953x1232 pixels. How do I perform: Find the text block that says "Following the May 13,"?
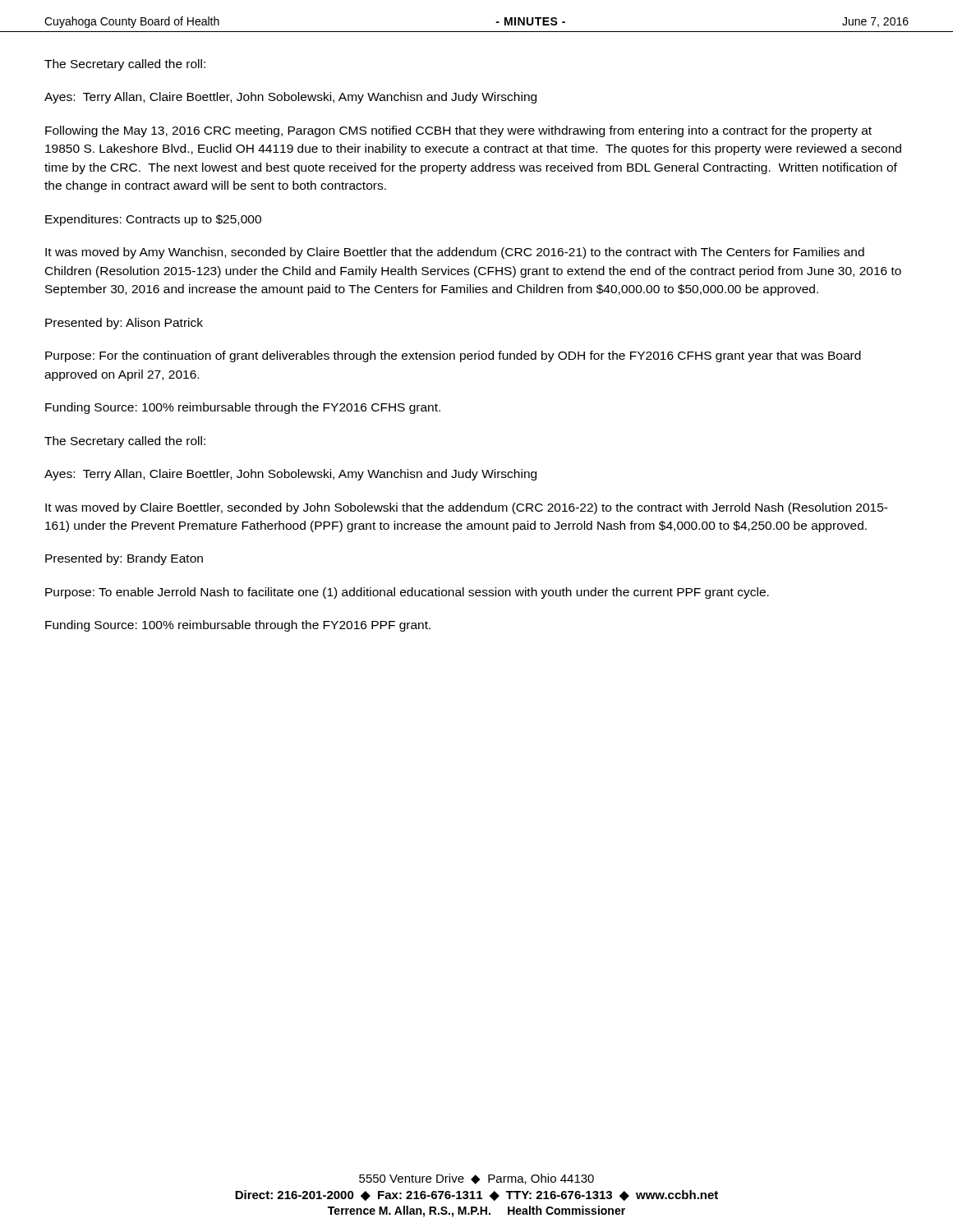[x=473, y=158]
